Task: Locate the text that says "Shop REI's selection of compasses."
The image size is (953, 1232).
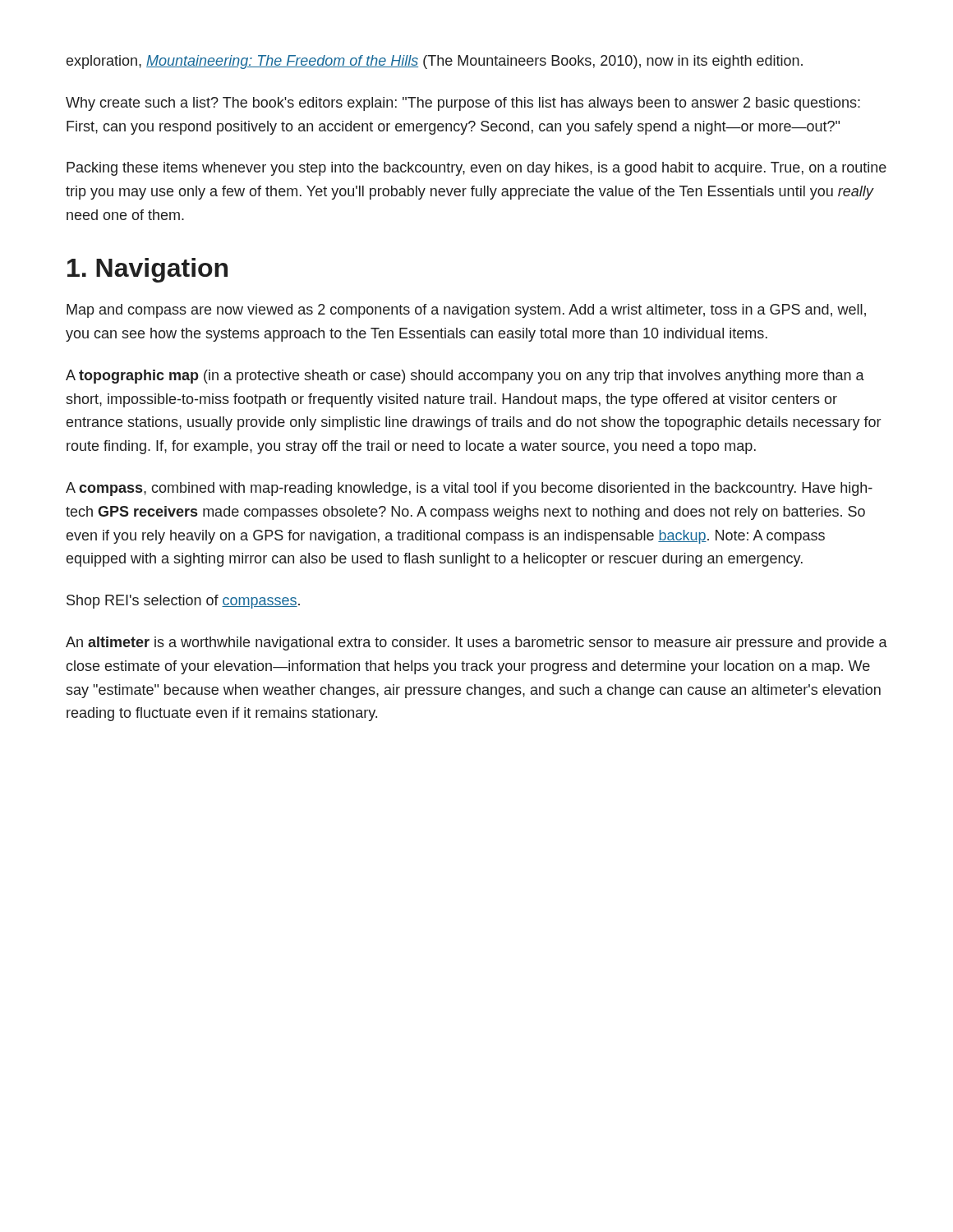Action: (183, 601)
